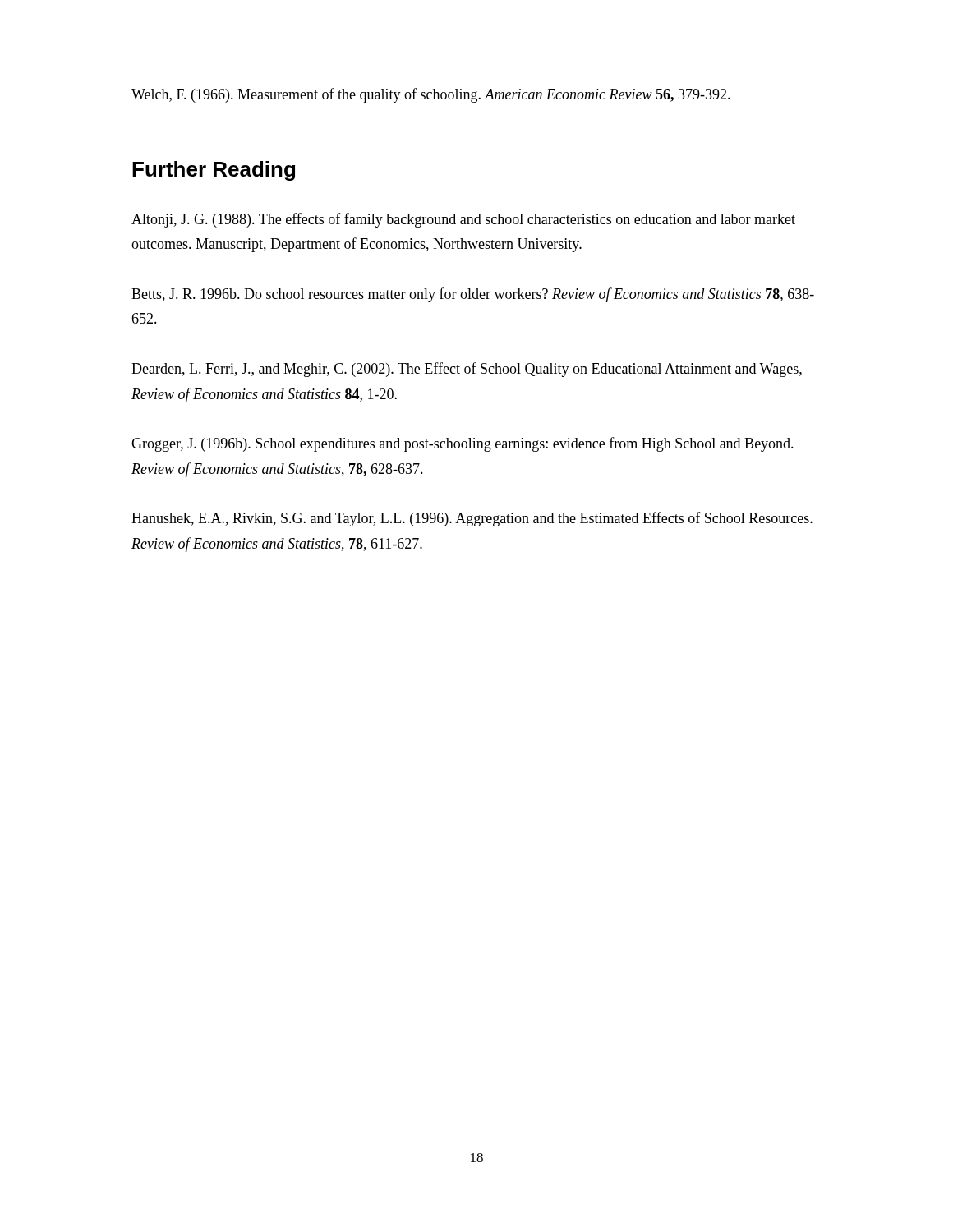
Task: Select the block starting "Dearden, L. Ferri, J., and Meghir,"
Action: pos(467,381)
